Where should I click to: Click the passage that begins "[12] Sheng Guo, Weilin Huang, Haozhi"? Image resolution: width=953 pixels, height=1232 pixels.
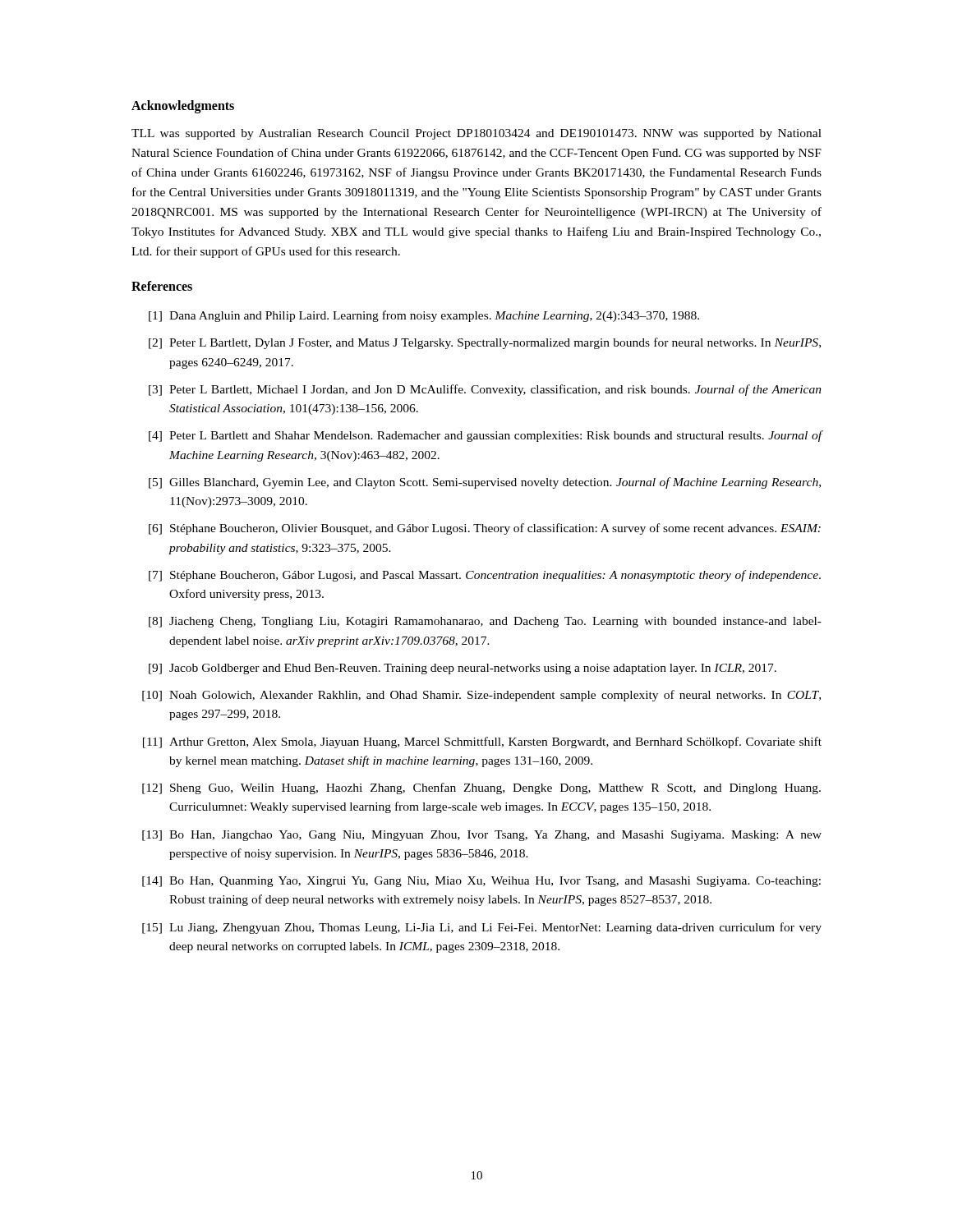(476, 797)
